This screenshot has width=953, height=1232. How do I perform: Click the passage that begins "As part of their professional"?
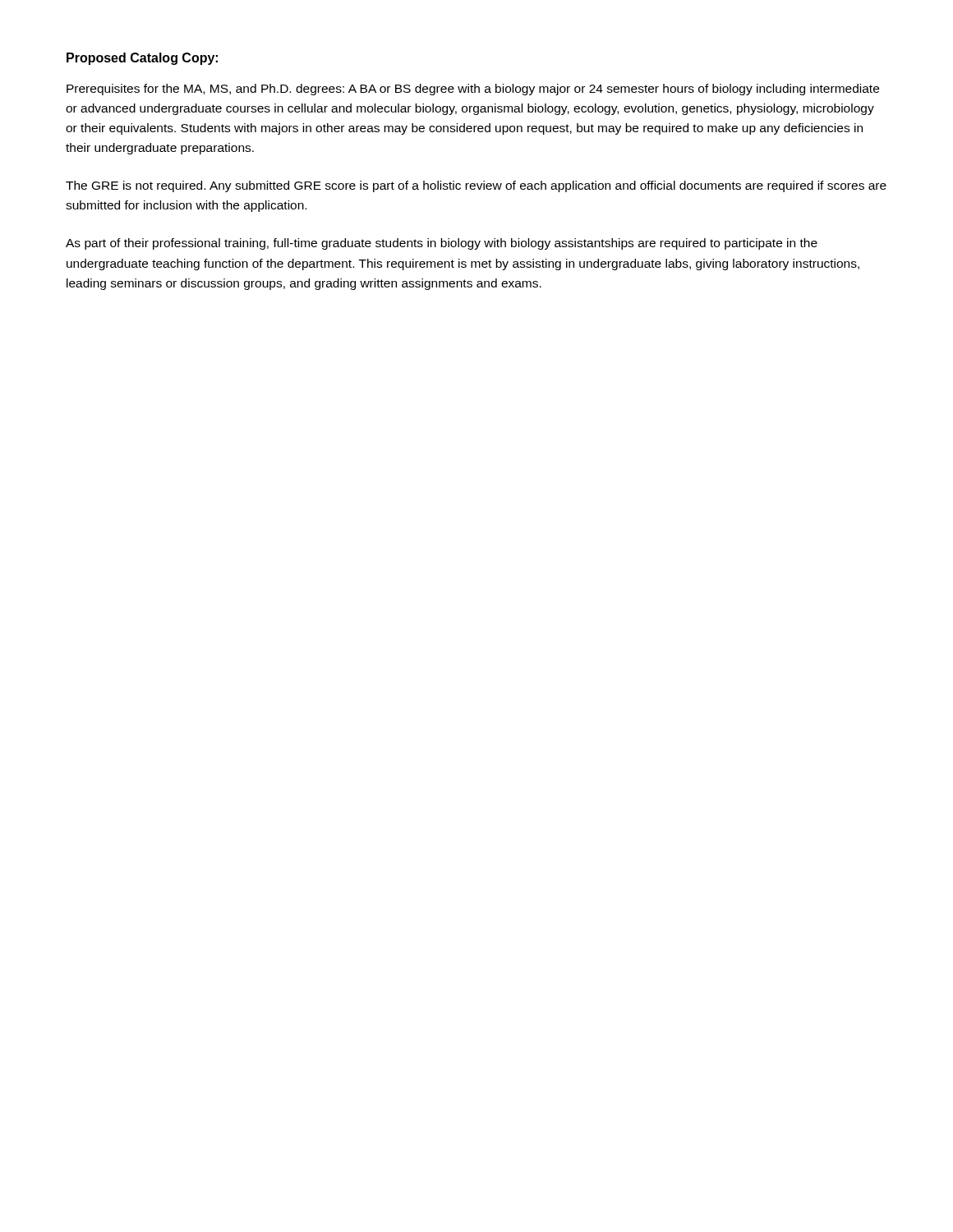pyautogui.click(x=463, y=263)
